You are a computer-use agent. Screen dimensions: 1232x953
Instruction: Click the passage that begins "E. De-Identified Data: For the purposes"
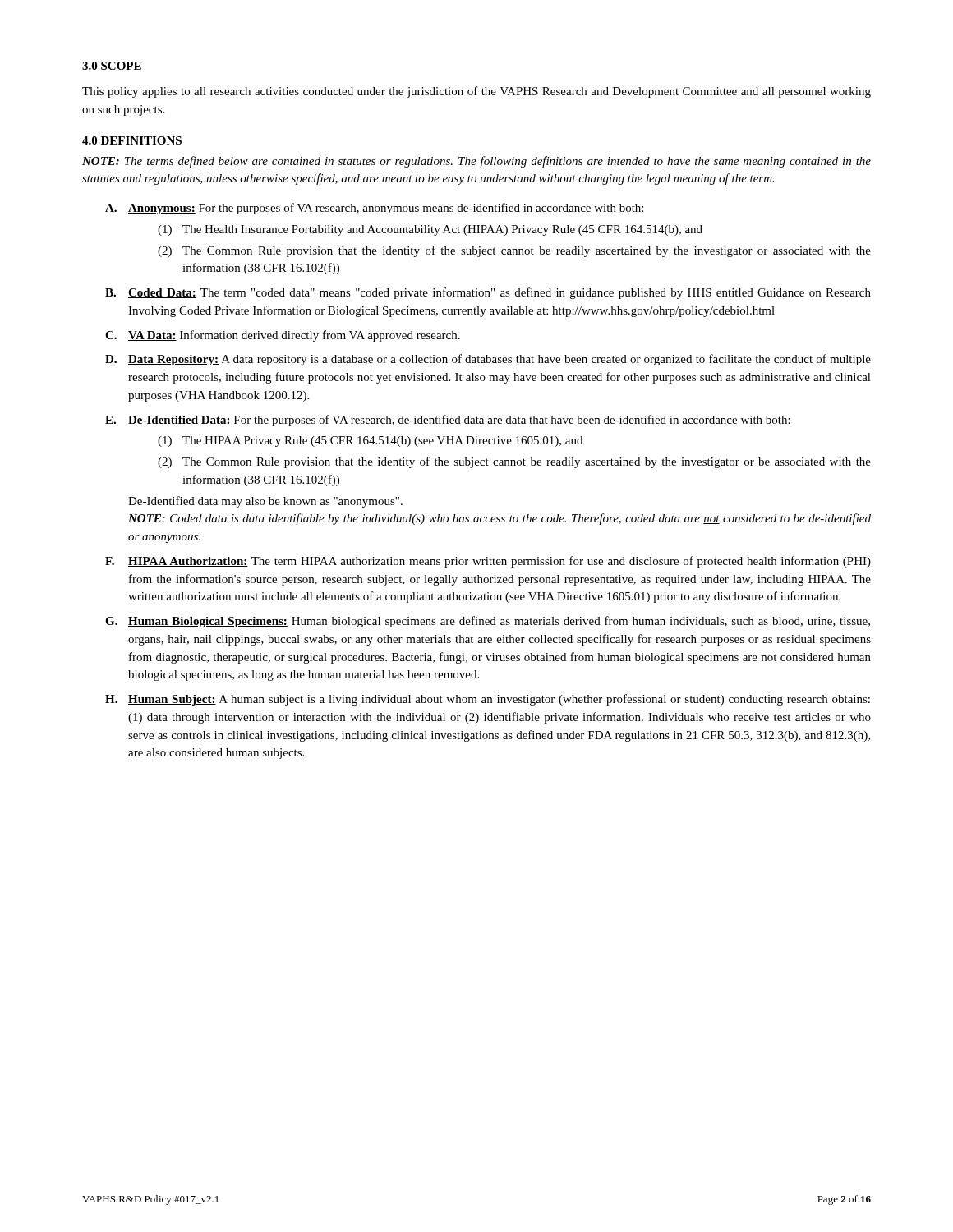coord(448,421)
